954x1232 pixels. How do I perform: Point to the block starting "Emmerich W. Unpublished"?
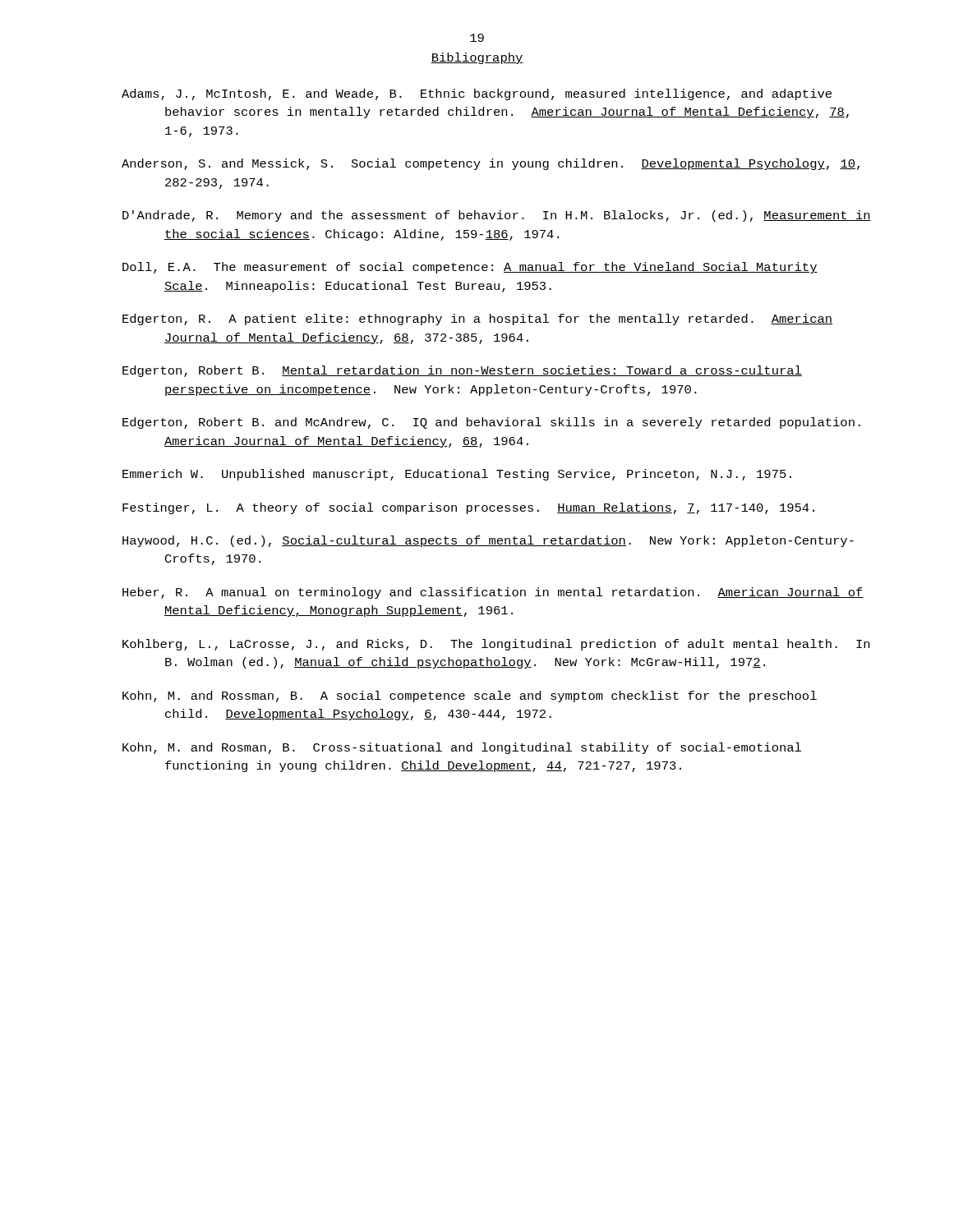click(458, 475)
